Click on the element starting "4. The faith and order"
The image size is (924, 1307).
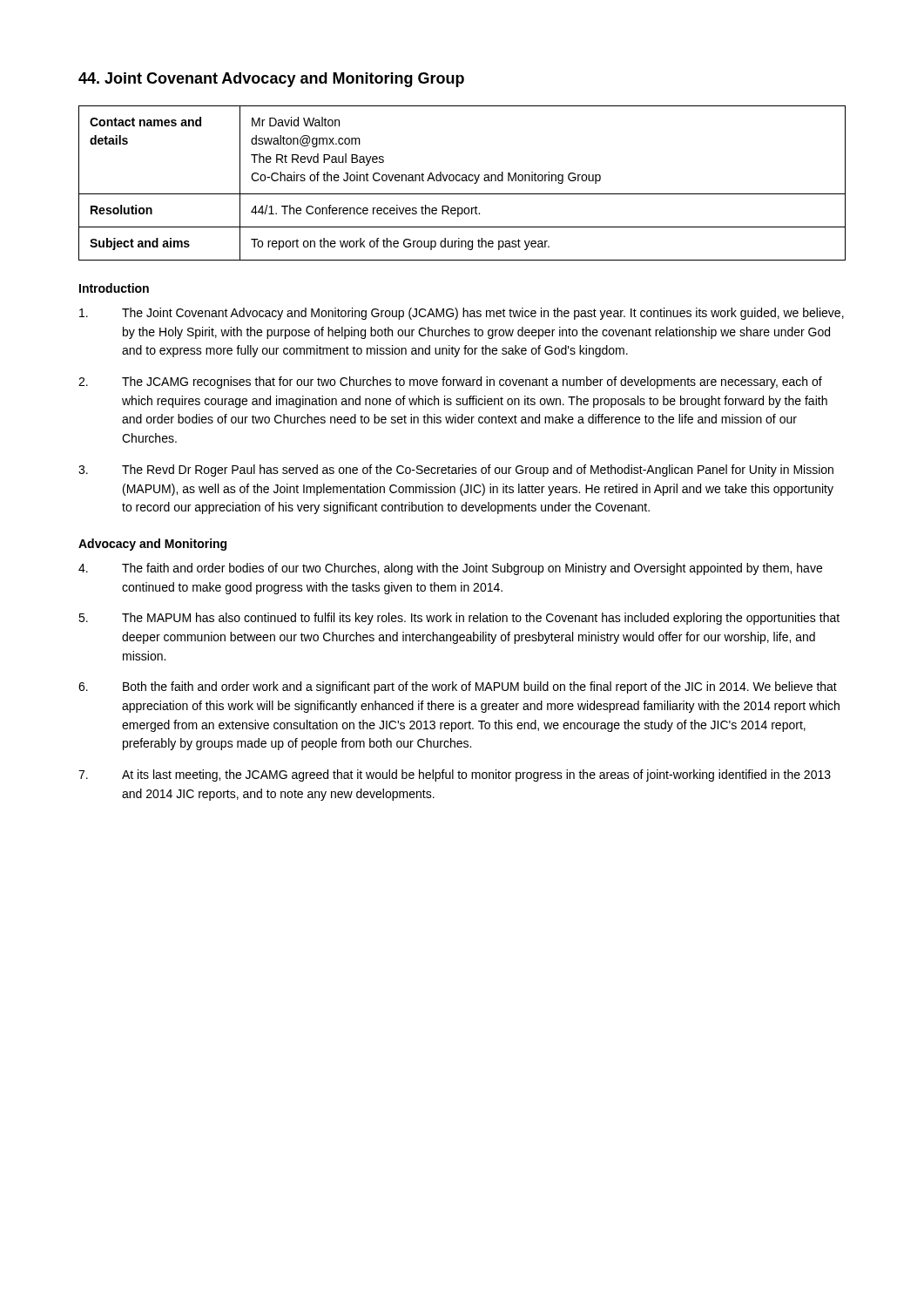pos(462,578)
